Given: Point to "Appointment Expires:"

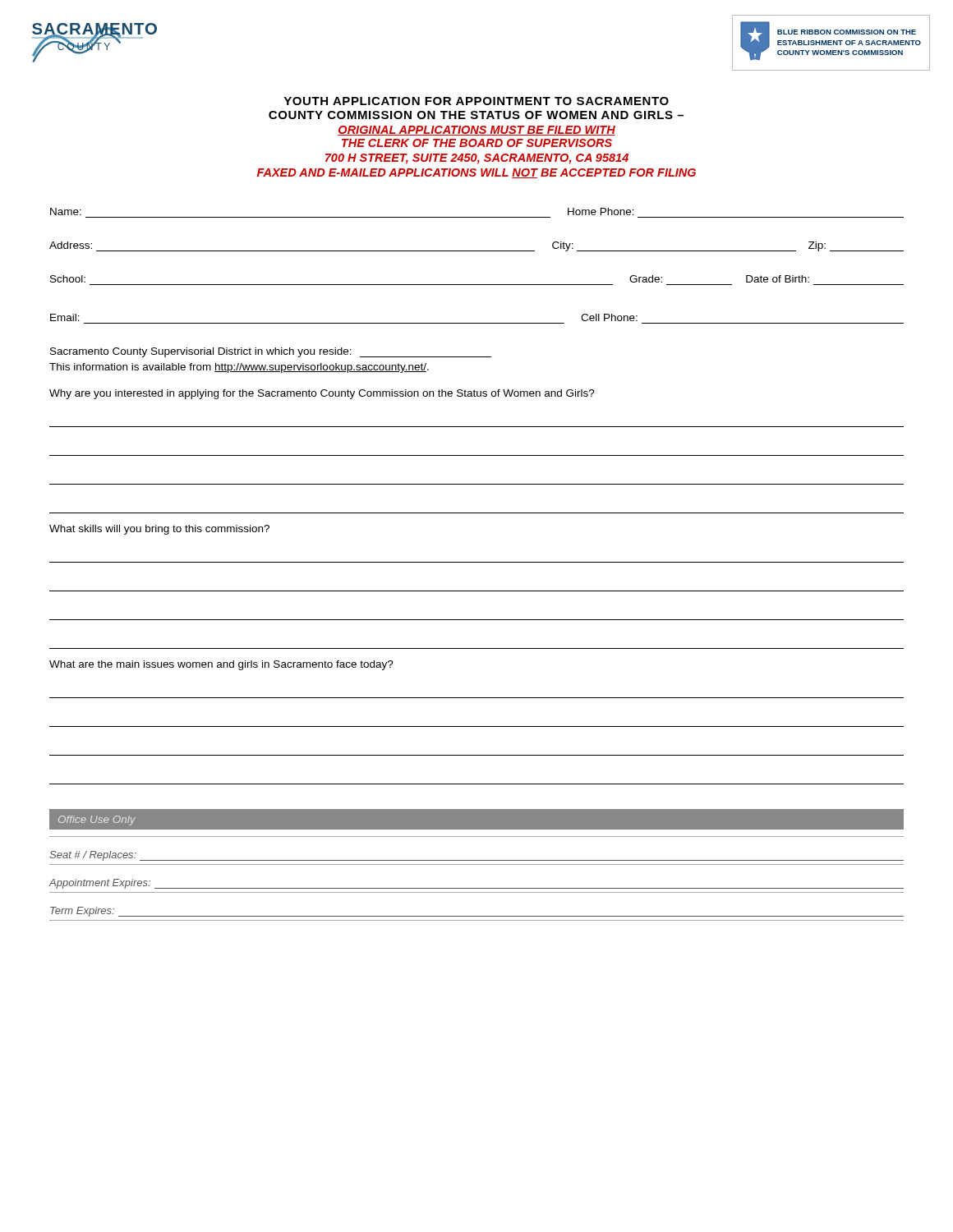Looking at the screenshot, I should [x=476, y=881].
